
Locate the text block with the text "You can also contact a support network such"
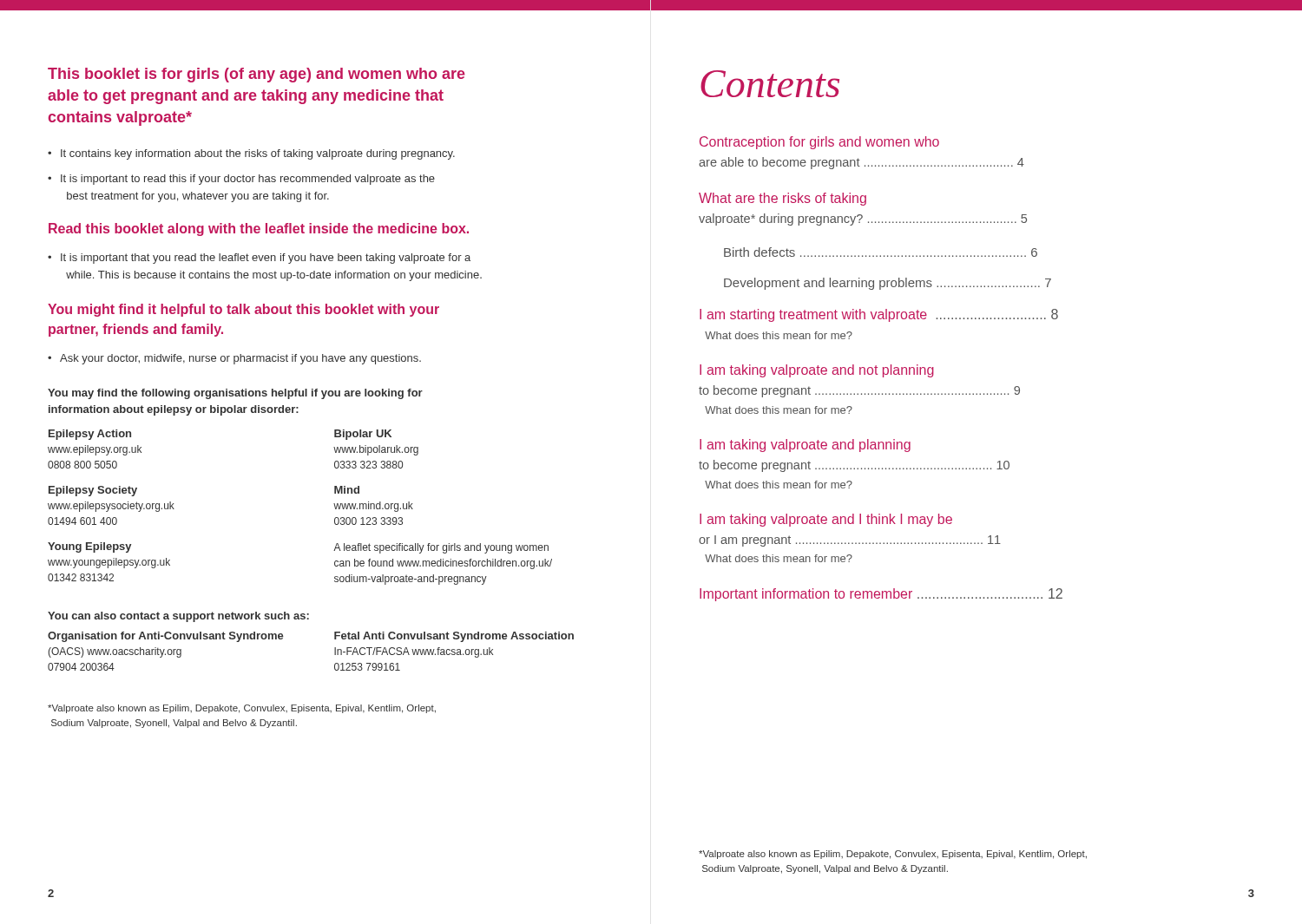tap(179, 615)
